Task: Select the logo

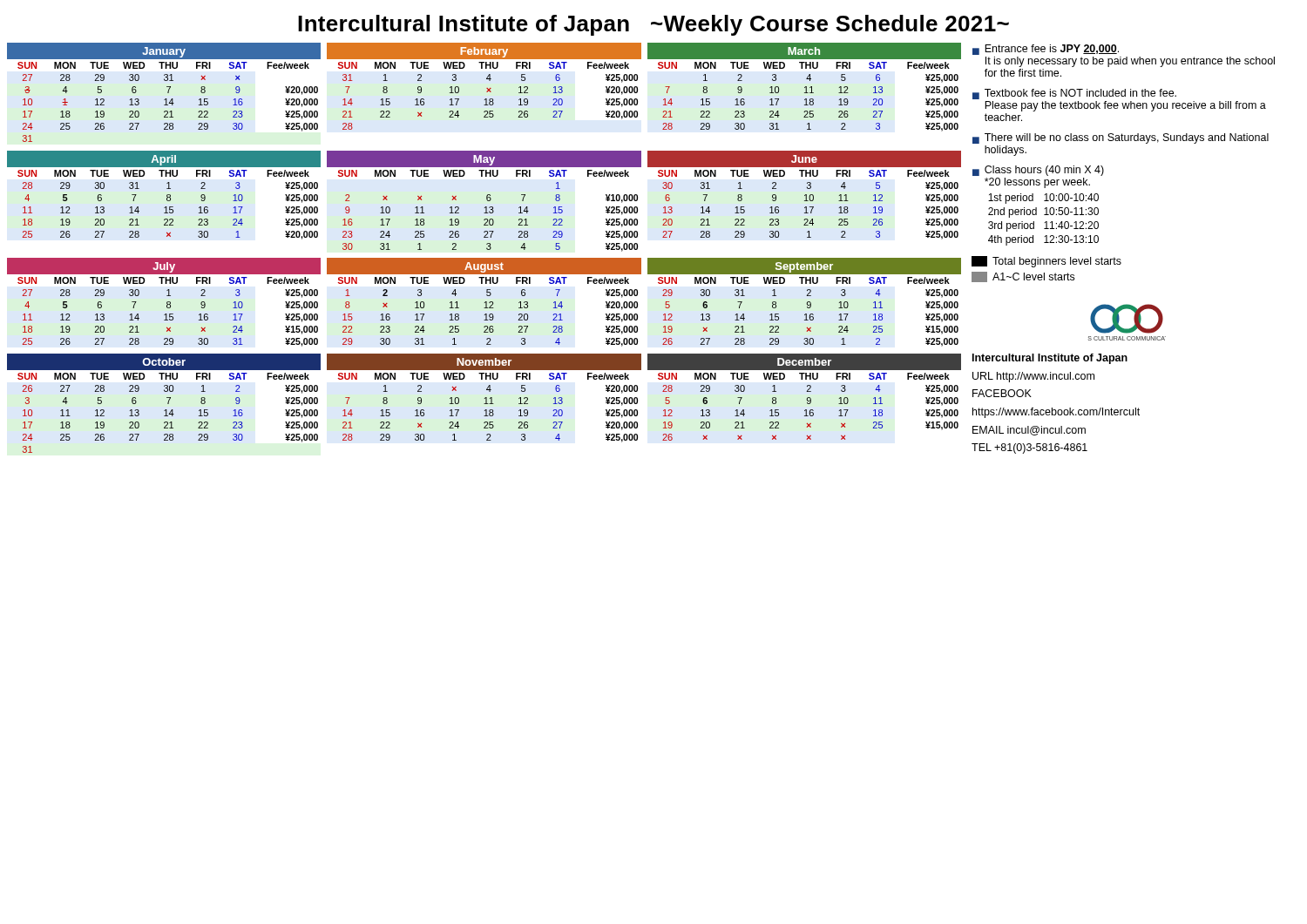Action: pyautogui.click(x=1126, y=320)
